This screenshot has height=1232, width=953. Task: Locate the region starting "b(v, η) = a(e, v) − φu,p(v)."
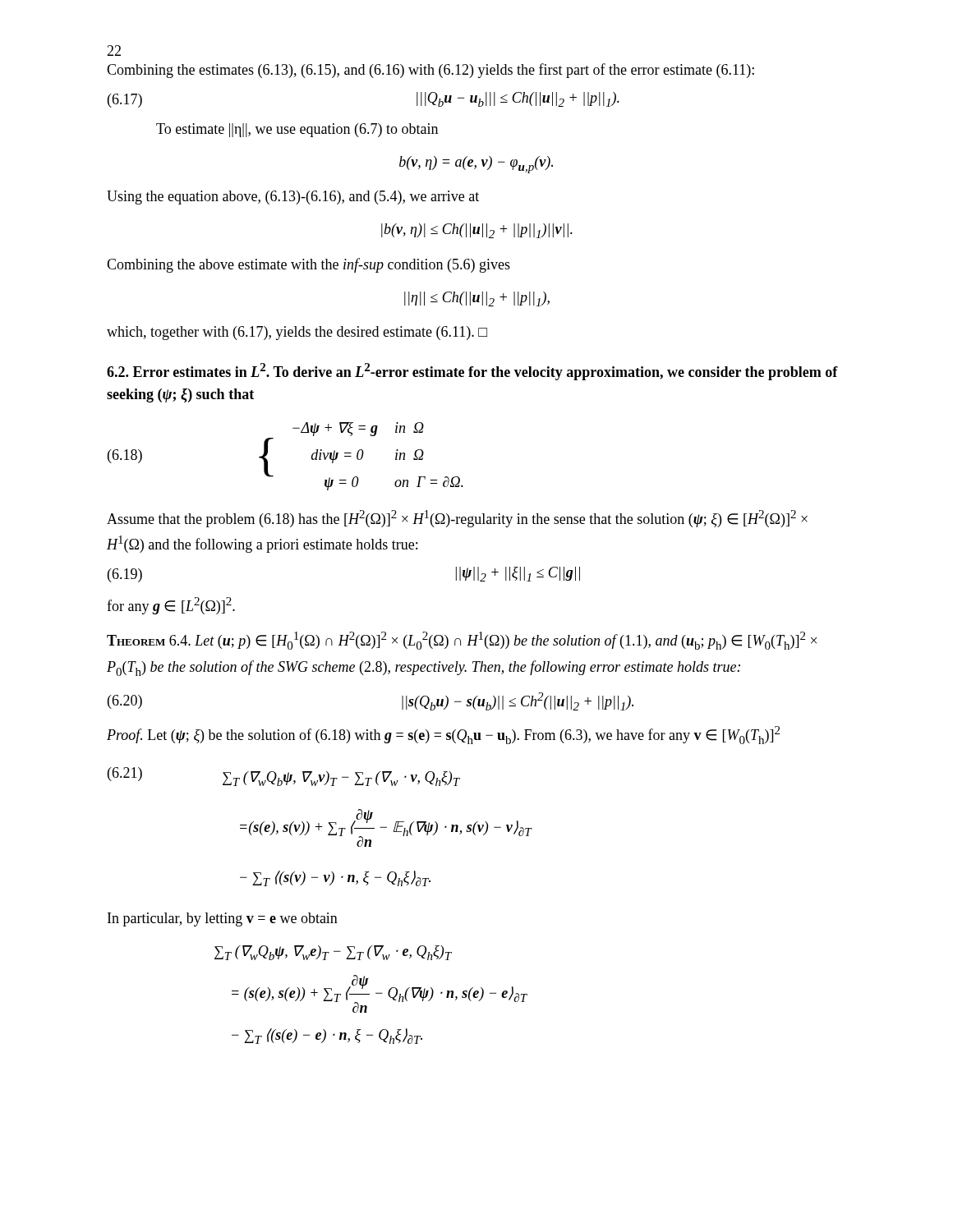tap(476, 163)
